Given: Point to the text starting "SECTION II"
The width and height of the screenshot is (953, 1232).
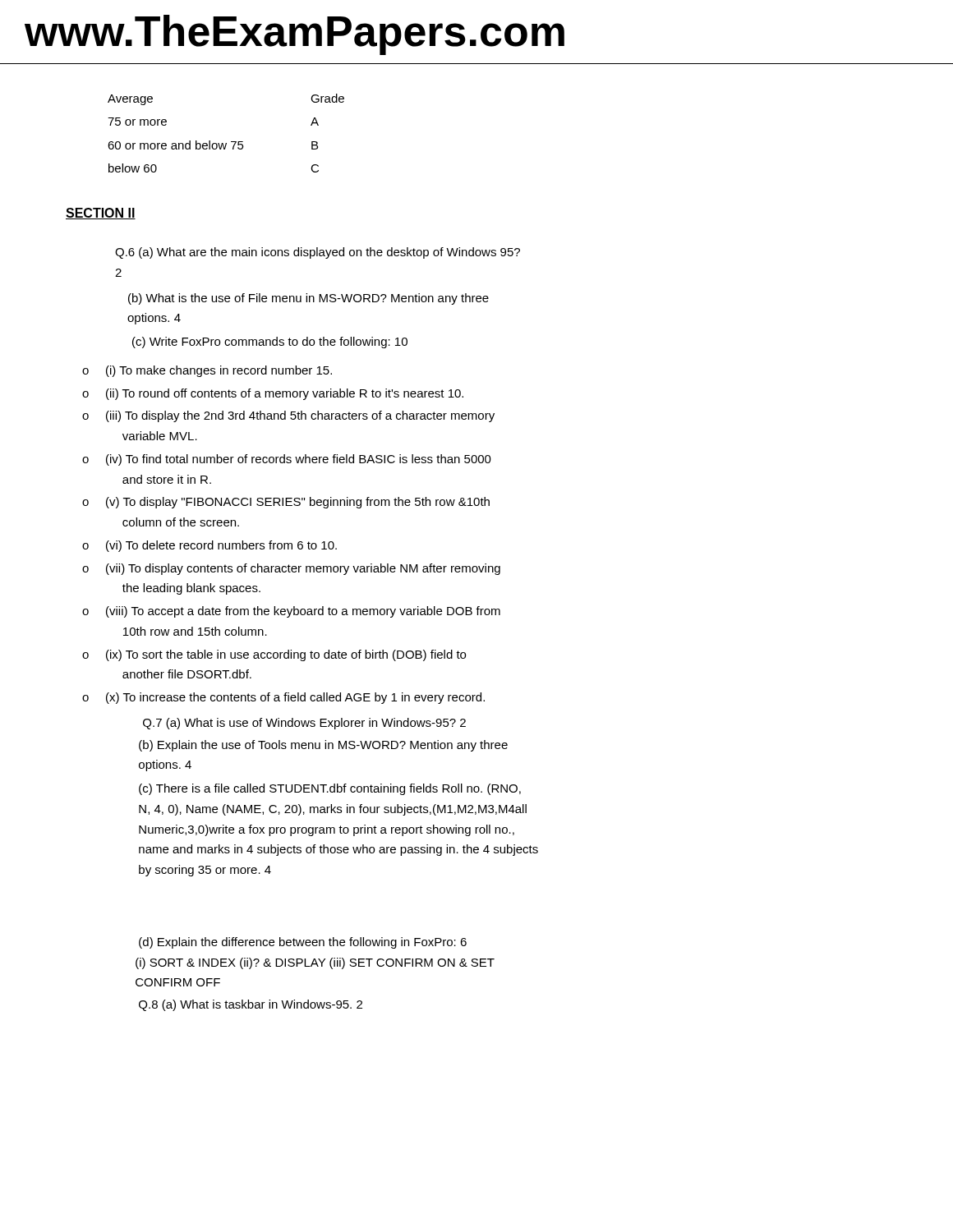Looking at the screenshot, I should click(100, 213).
